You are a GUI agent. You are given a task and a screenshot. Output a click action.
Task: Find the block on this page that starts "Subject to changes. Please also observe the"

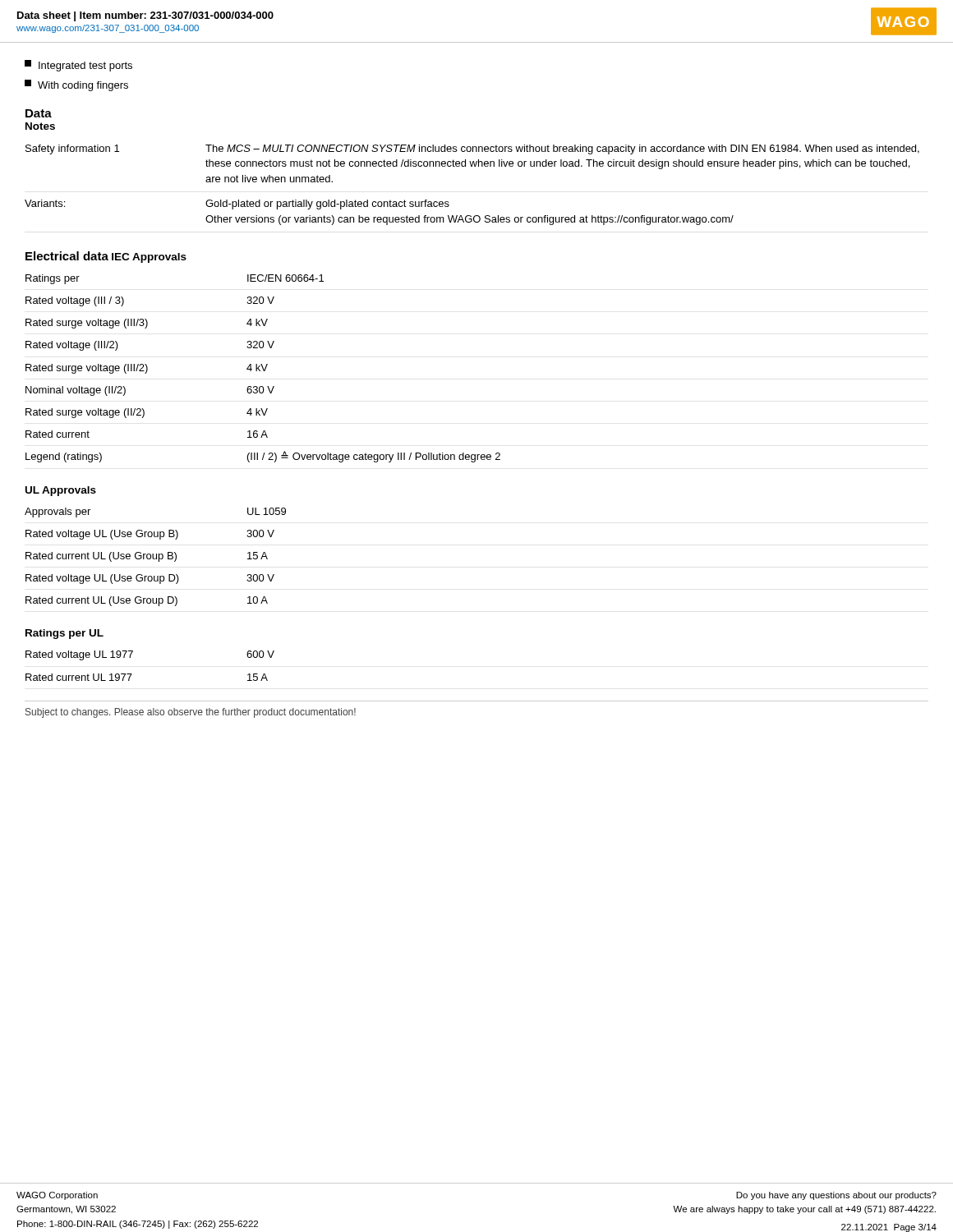point(190,712)
